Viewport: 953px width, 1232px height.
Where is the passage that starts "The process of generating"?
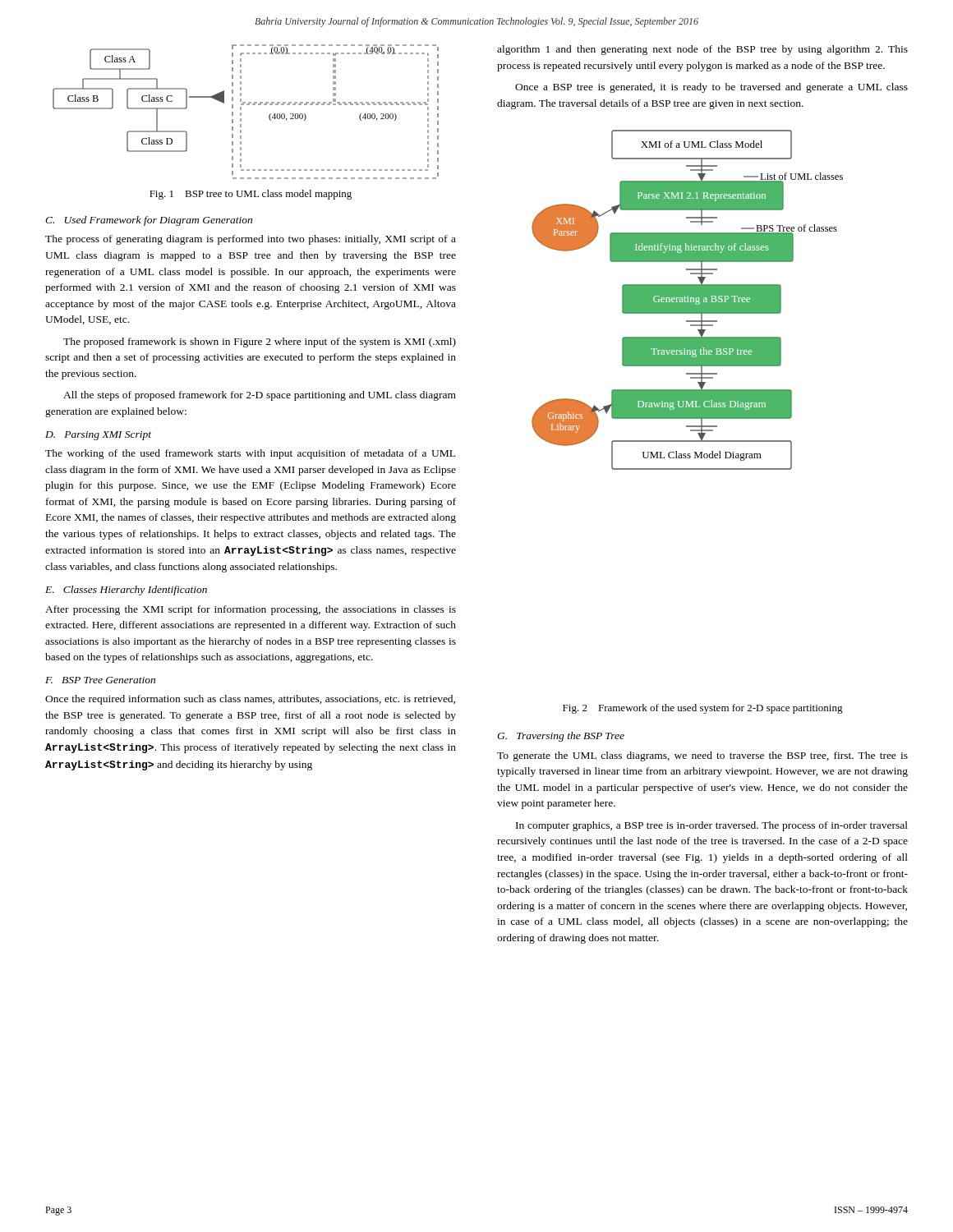[x=251, y=279]
